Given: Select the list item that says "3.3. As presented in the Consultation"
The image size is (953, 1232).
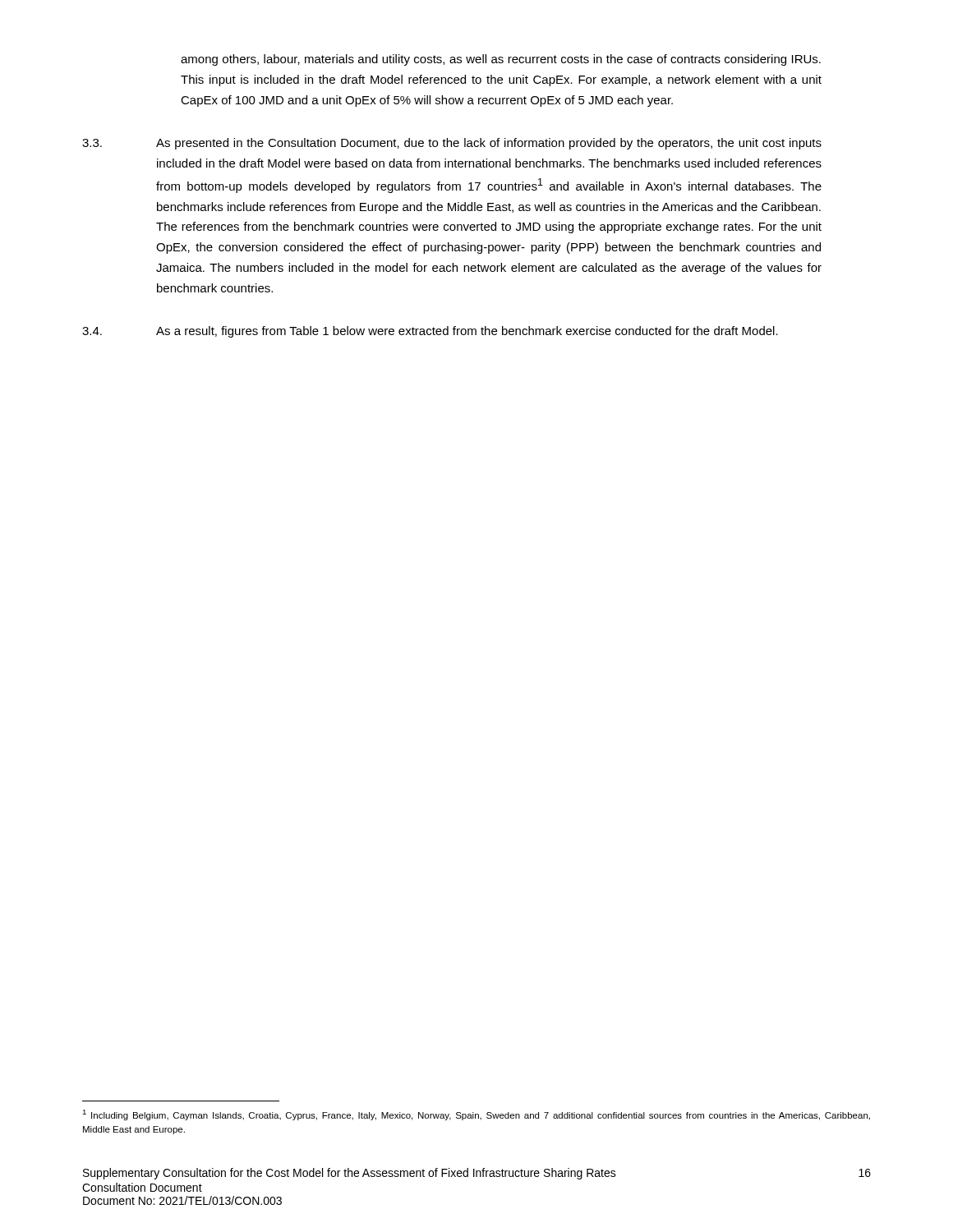Looking at the screenshot, I should click(x=452, y=216).
